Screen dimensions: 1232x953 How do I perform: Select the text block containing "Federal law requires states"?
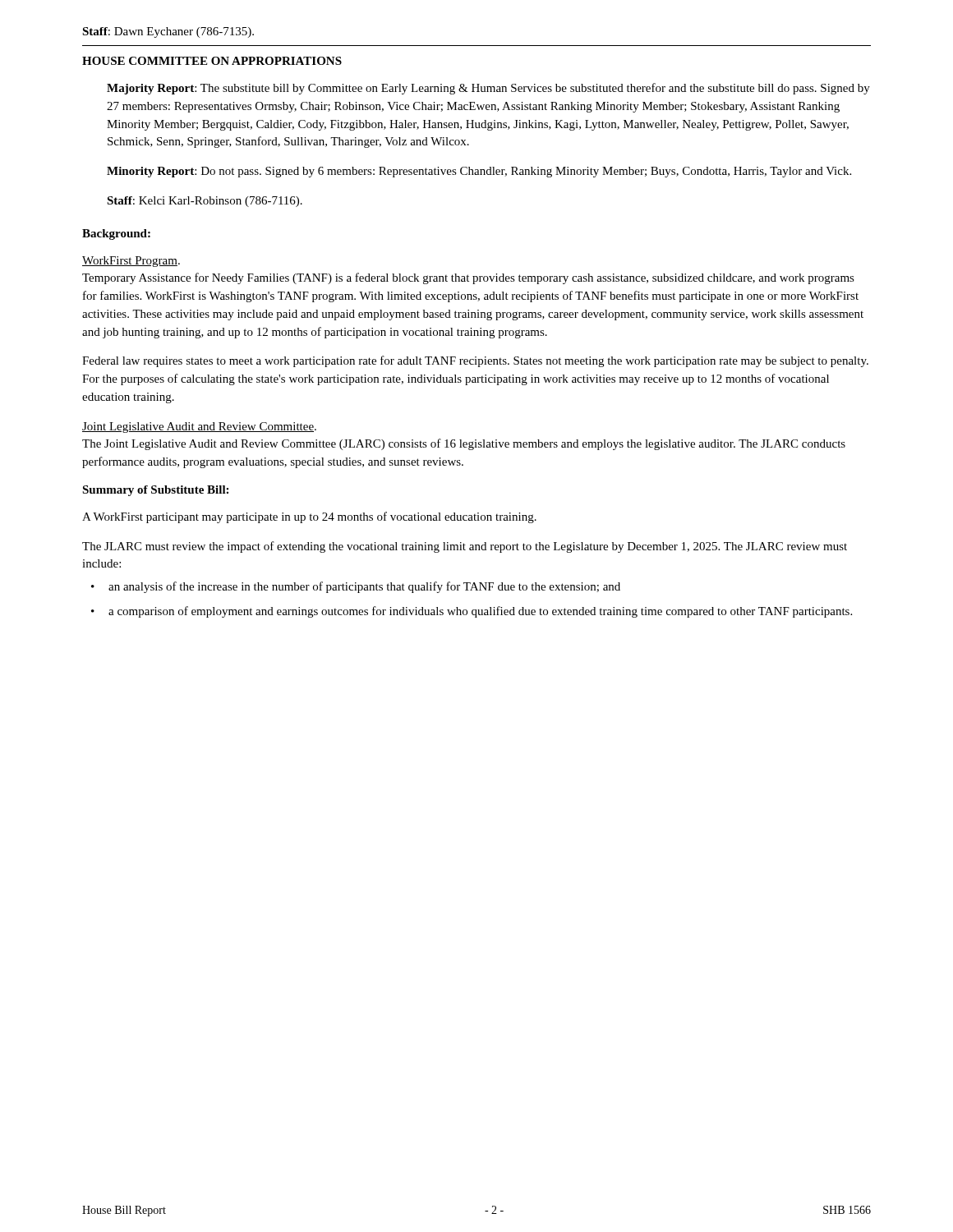476,379
